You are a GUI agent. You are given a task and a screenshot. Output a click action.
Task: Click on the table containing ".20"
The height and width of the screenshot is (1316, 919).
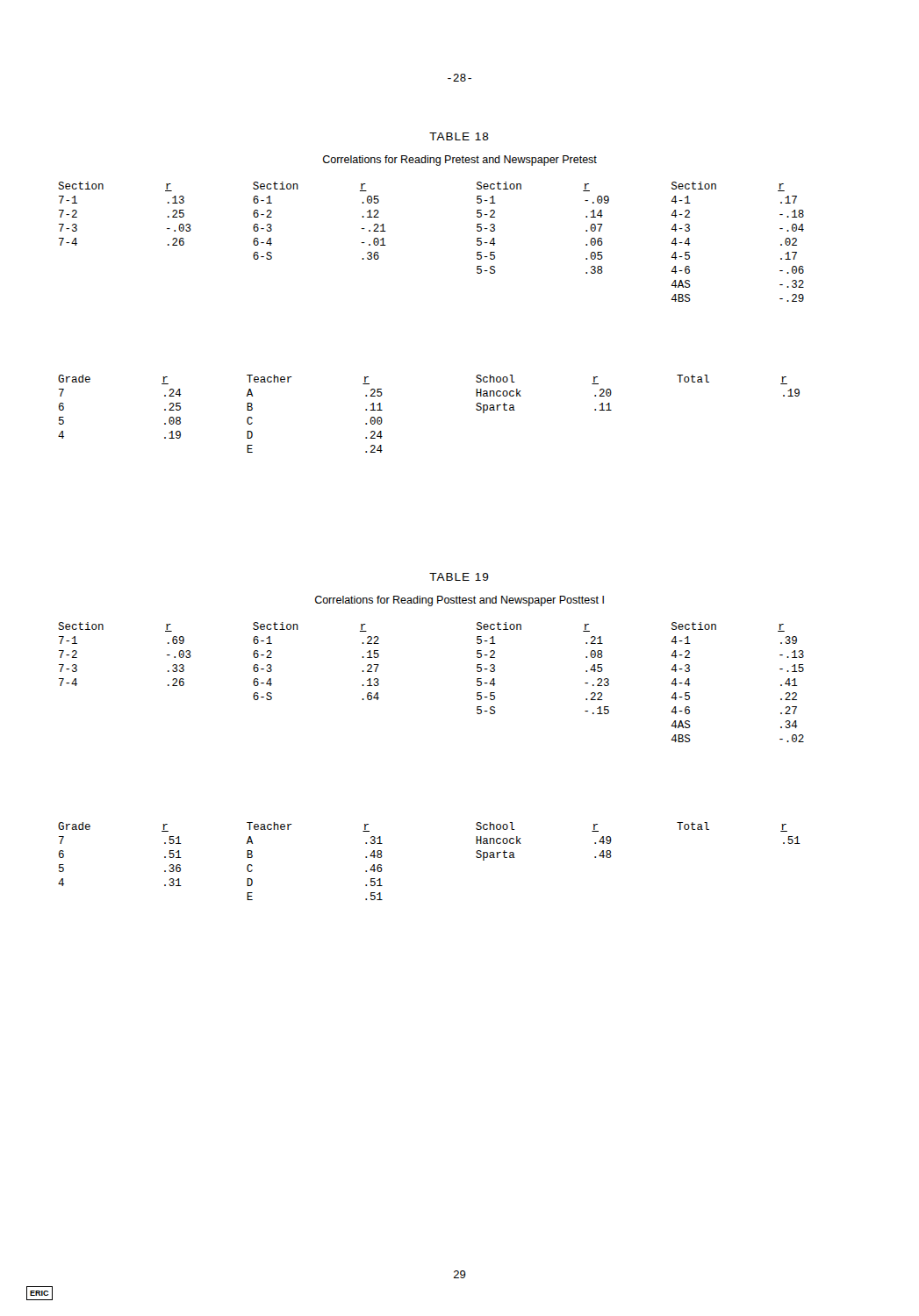pos(473,415)
